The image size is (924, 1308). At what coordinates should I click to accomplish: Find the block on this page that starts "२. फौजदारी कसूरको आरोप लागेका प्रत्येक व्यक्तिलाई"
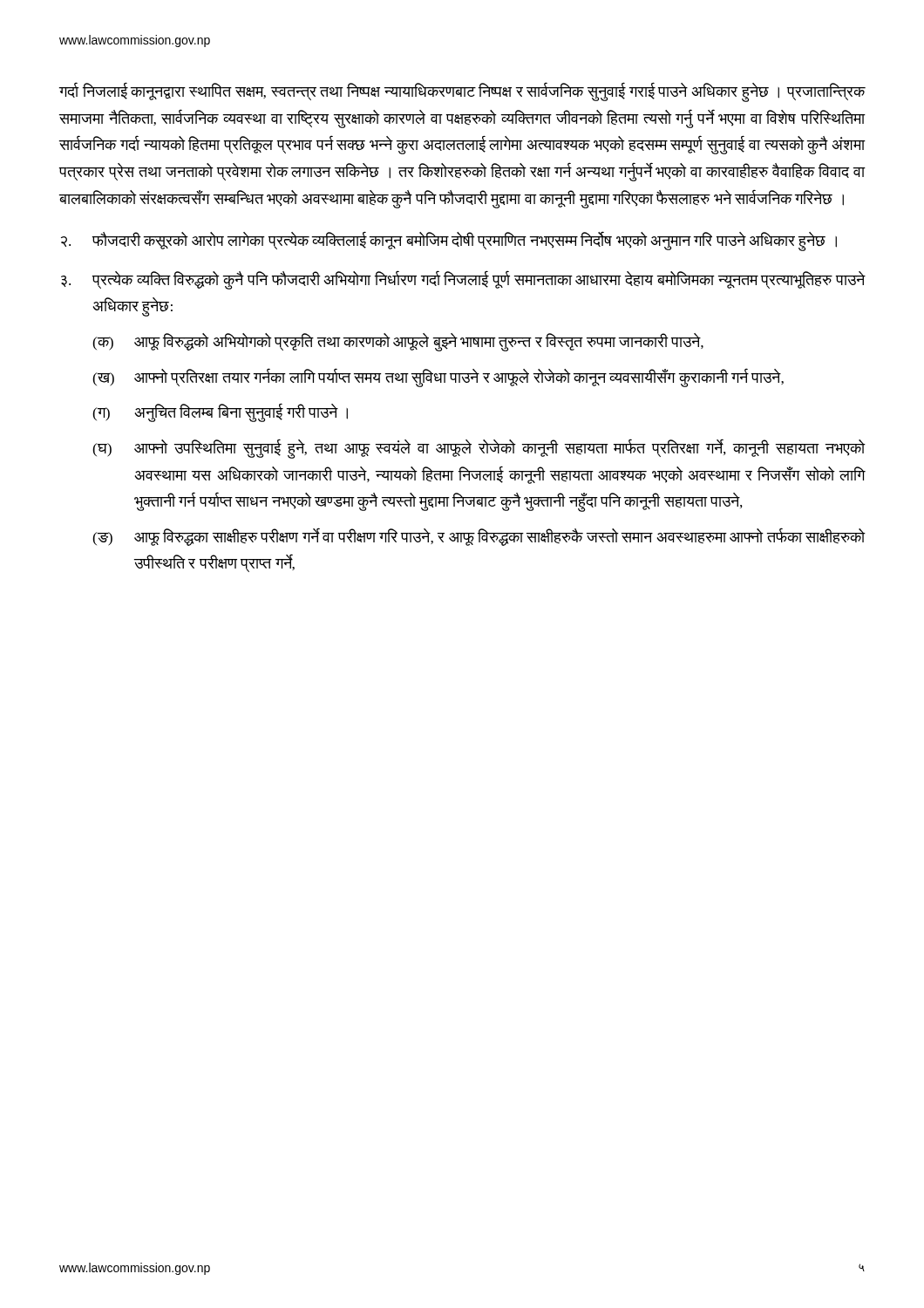[x=462, y=241]
